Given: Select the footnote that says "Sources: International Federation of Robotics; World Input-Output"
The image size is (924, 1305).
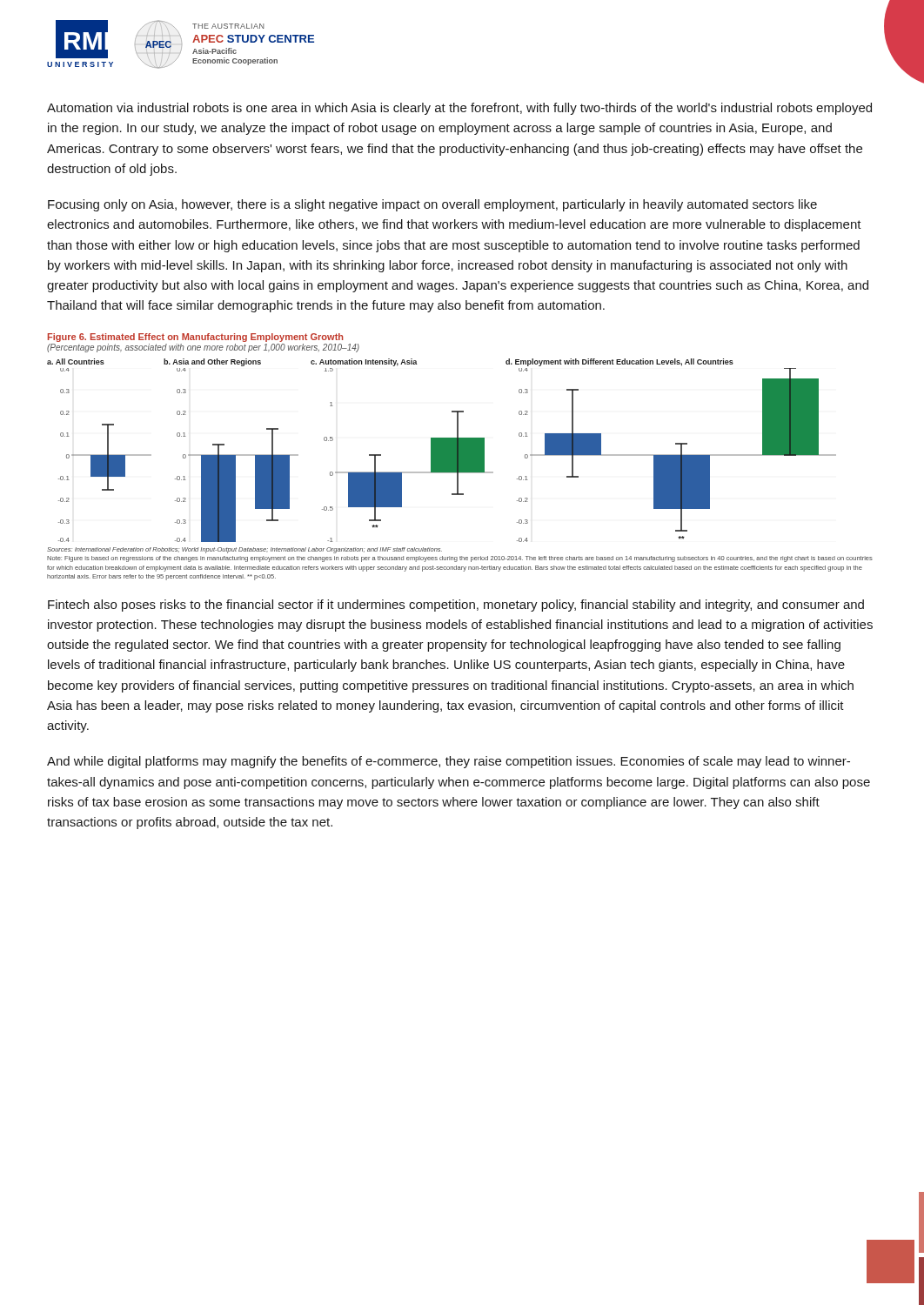Looking at the screenshot, I should tap(460, 563).
